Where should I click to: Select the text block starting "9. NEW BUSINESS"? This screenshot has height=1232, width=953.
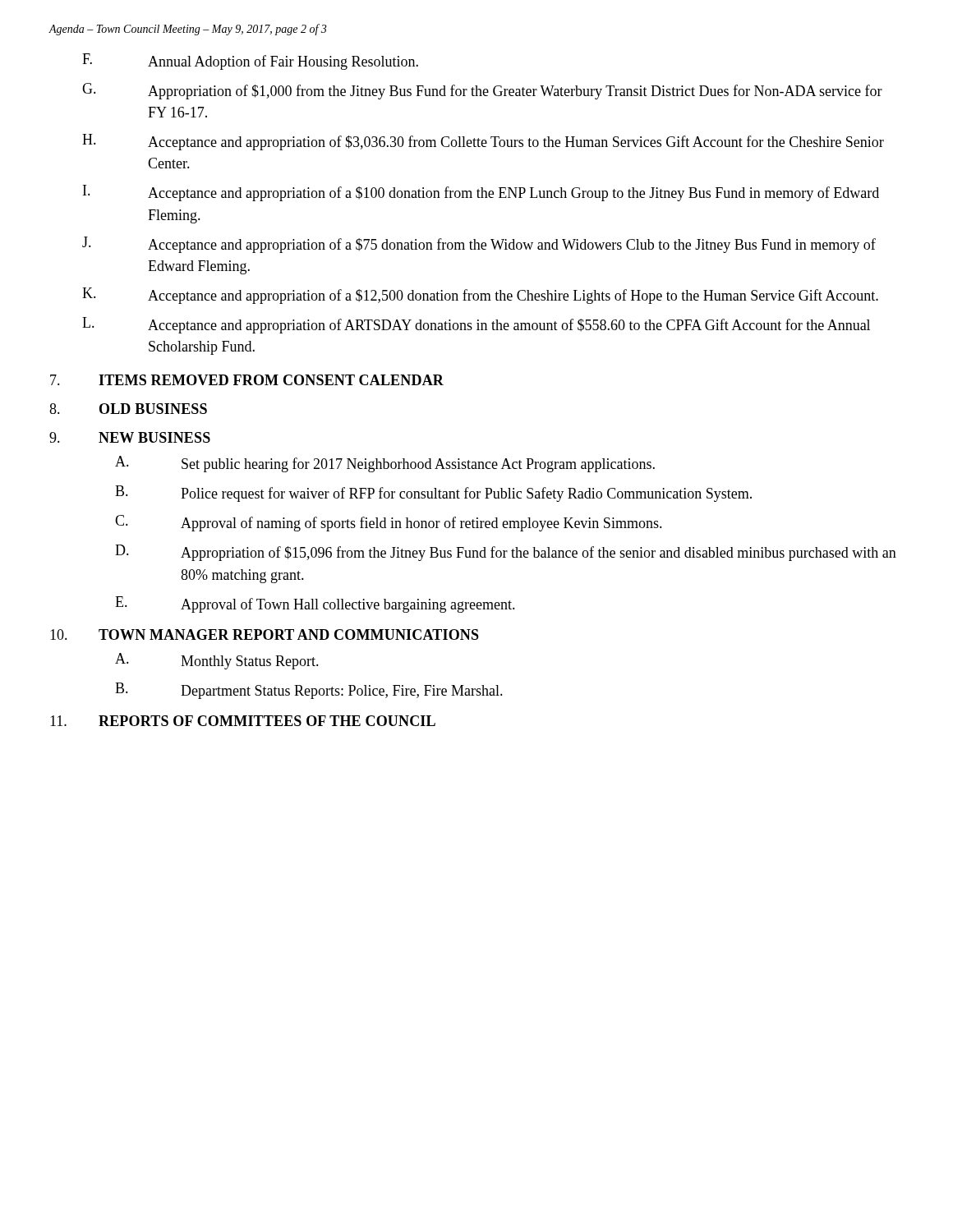[x=130, y=438]
